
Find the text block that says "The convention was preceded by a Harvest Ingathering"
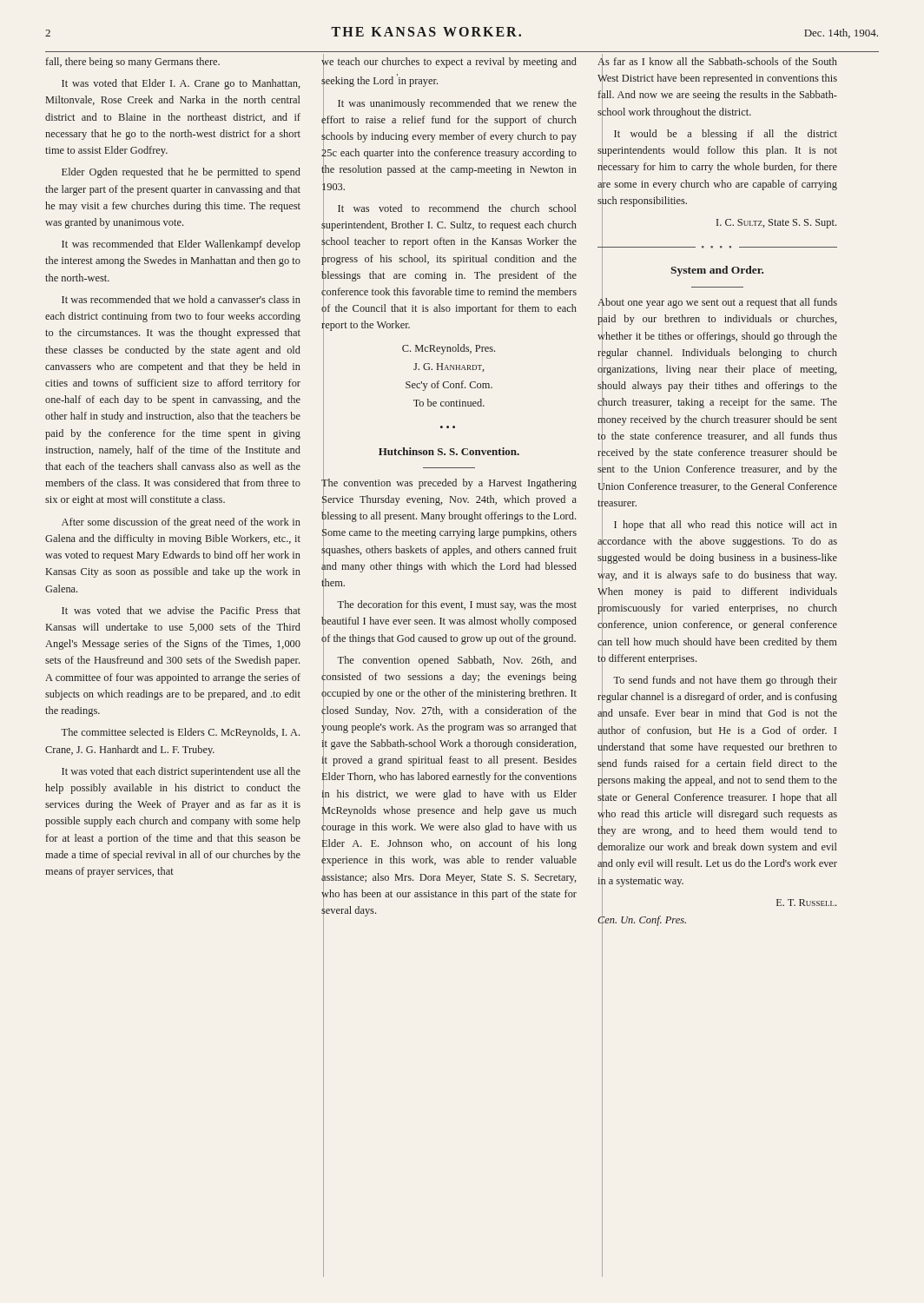[449, 697]
